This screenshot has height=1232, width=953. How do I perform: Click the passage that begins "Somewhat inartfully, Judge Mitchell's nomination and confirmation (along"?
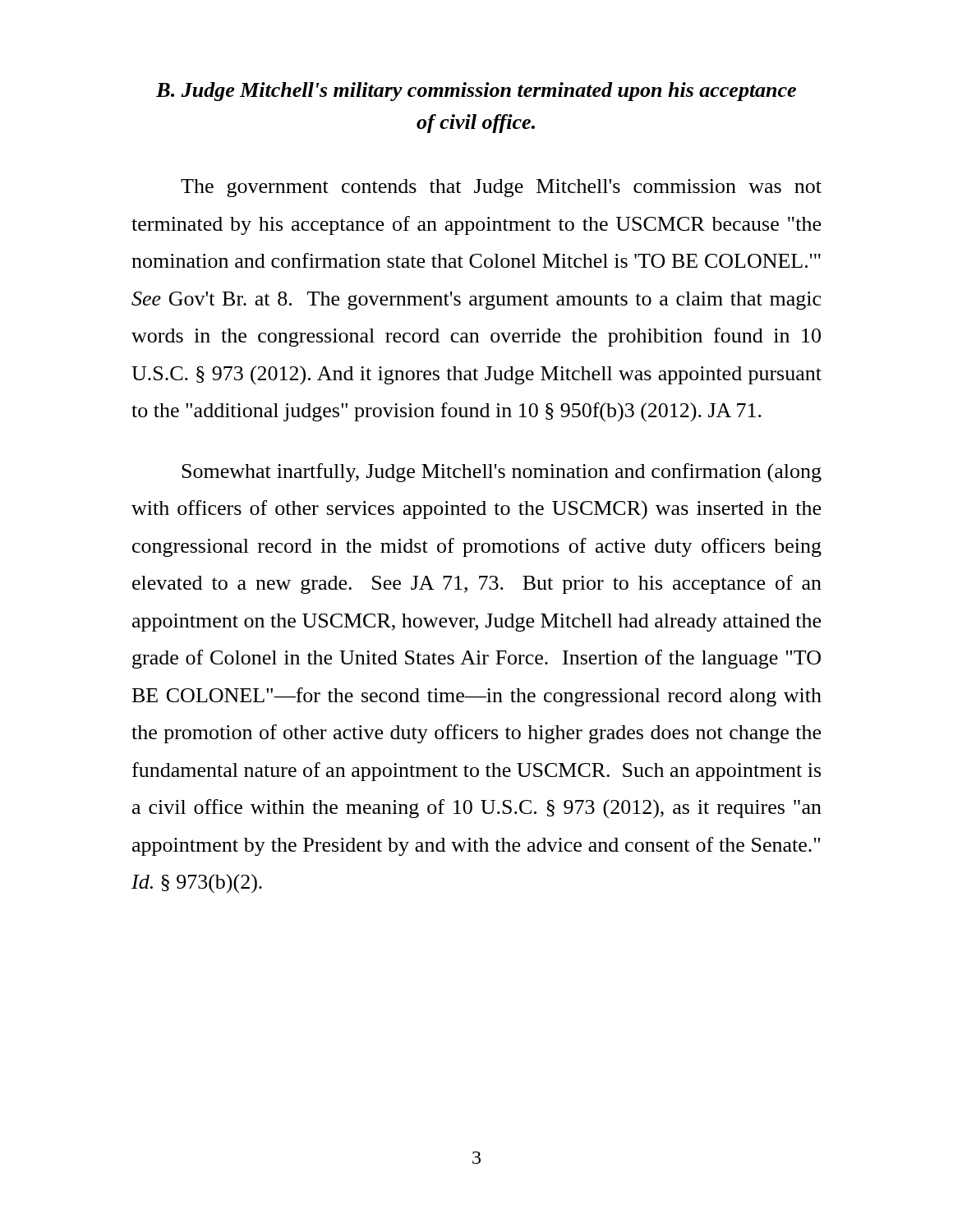(502, 473)
